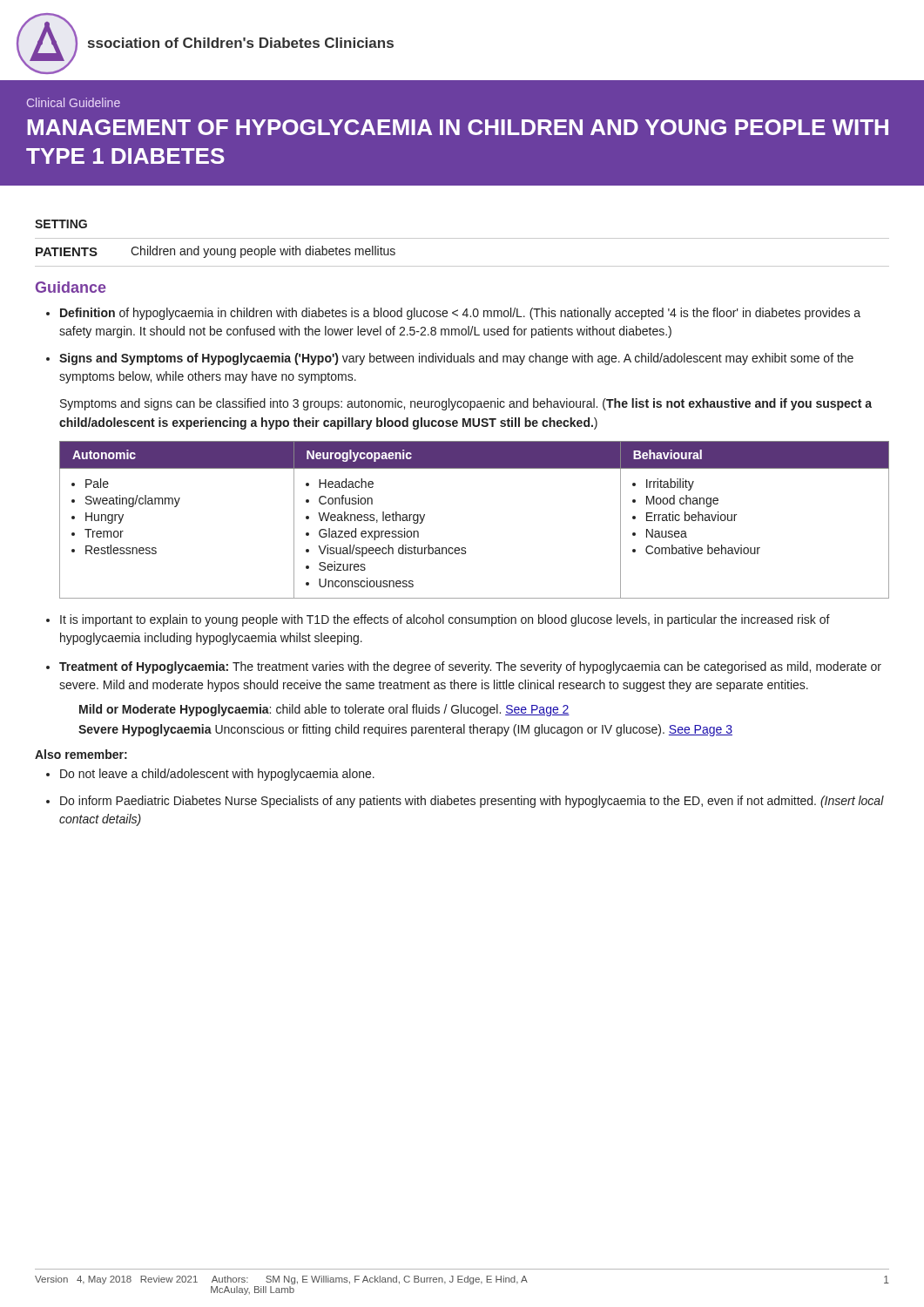Point to the block starting "It is important"
The image size is (924, 1307).
(444, 629)
